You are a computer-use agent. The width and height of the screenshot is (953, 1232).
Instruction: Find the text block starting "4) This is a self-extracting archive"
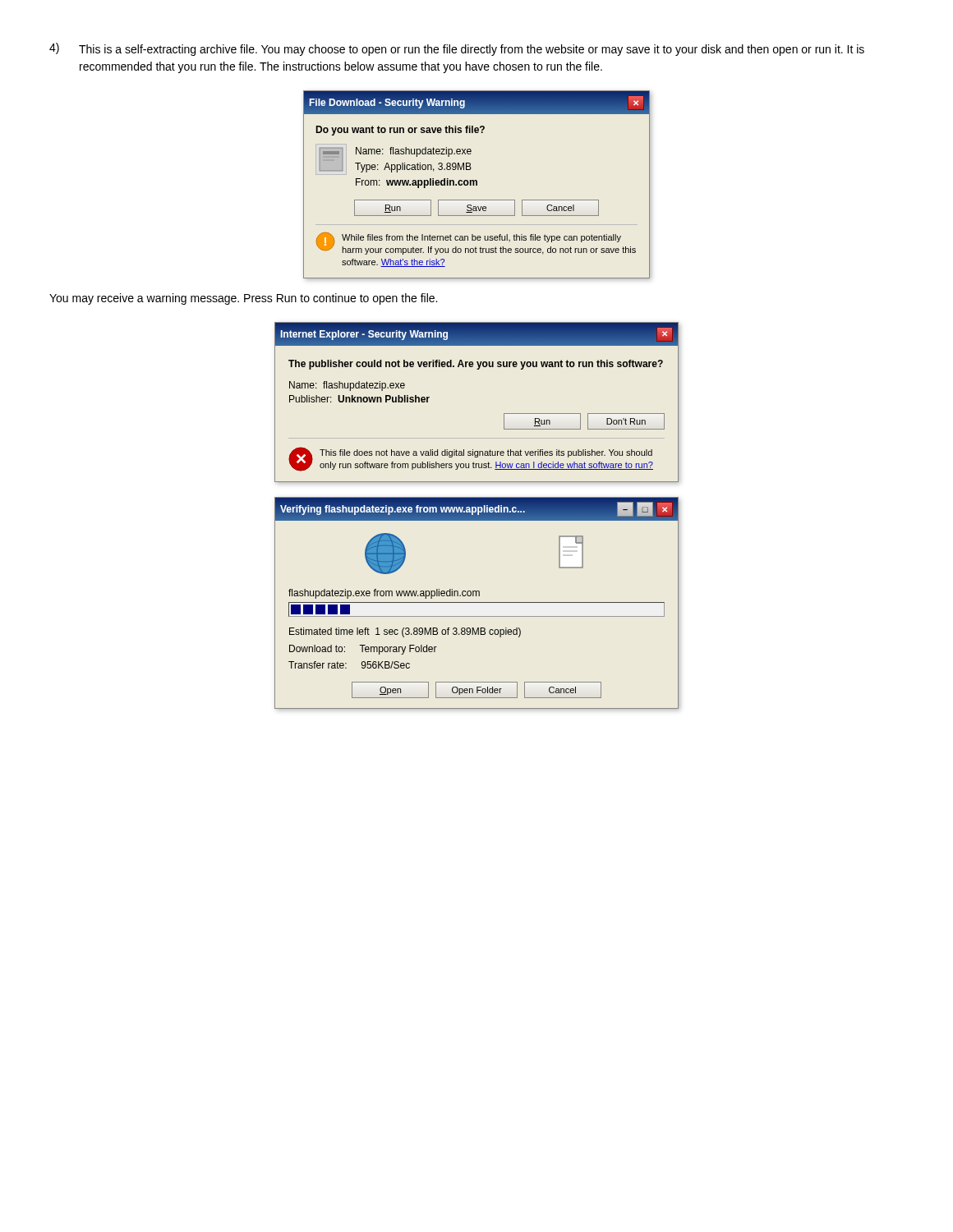[476, 58]
